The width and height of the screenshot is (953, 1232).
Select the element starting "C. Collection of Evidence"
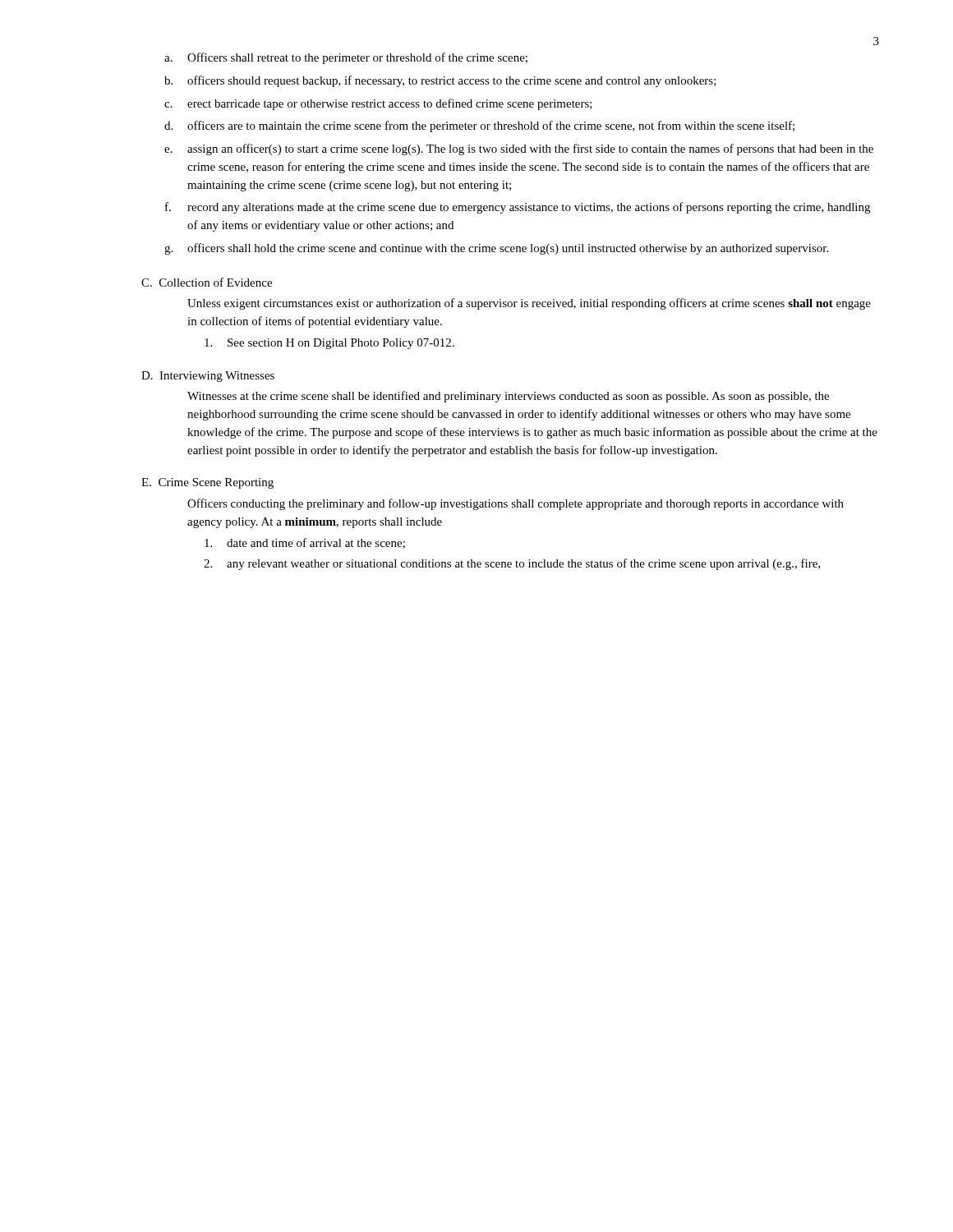(x=207, y=282)
